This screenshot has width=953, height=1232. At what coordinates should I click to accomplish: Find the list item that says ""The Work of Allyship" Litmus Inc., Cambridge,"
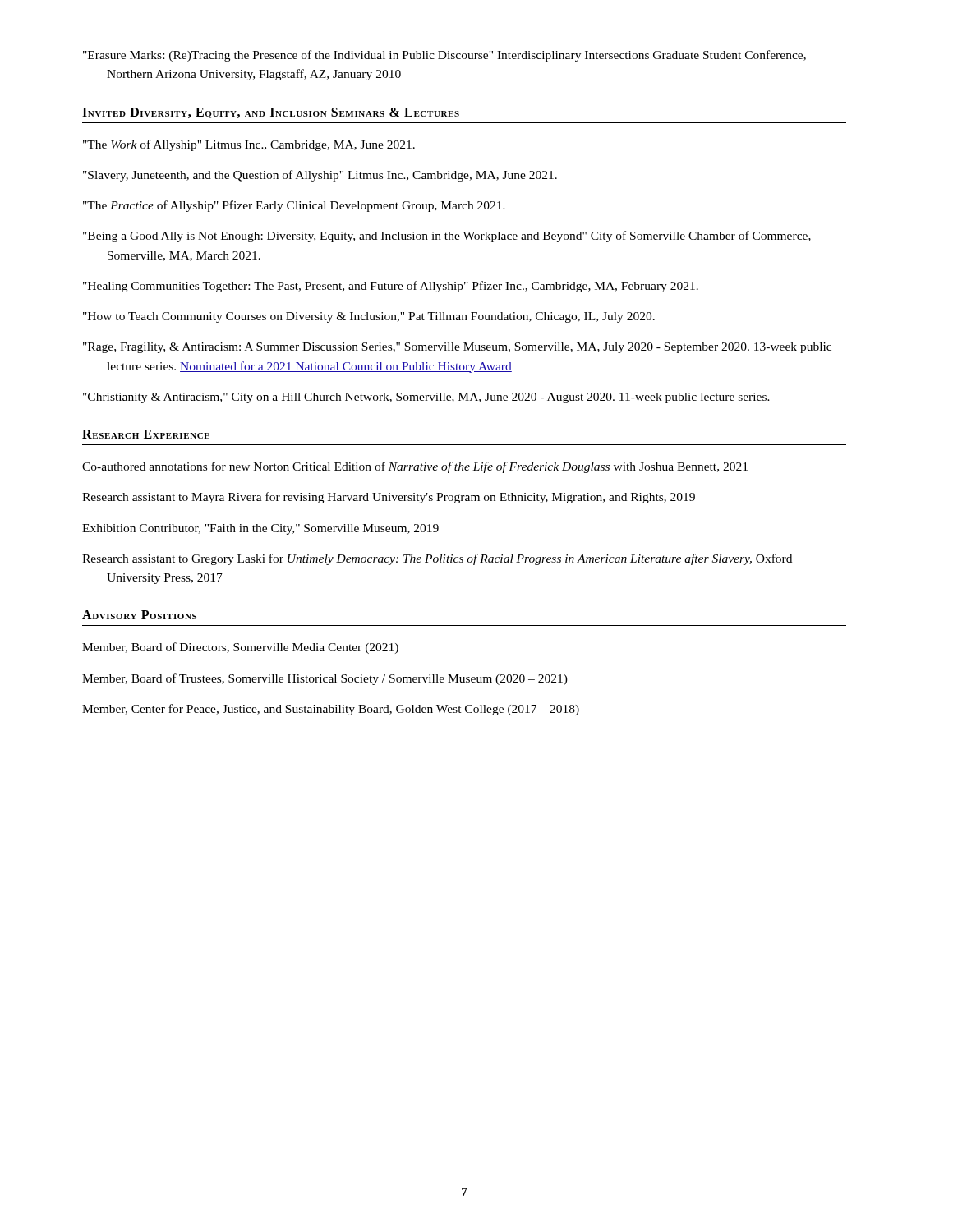(x=249, y=144)
